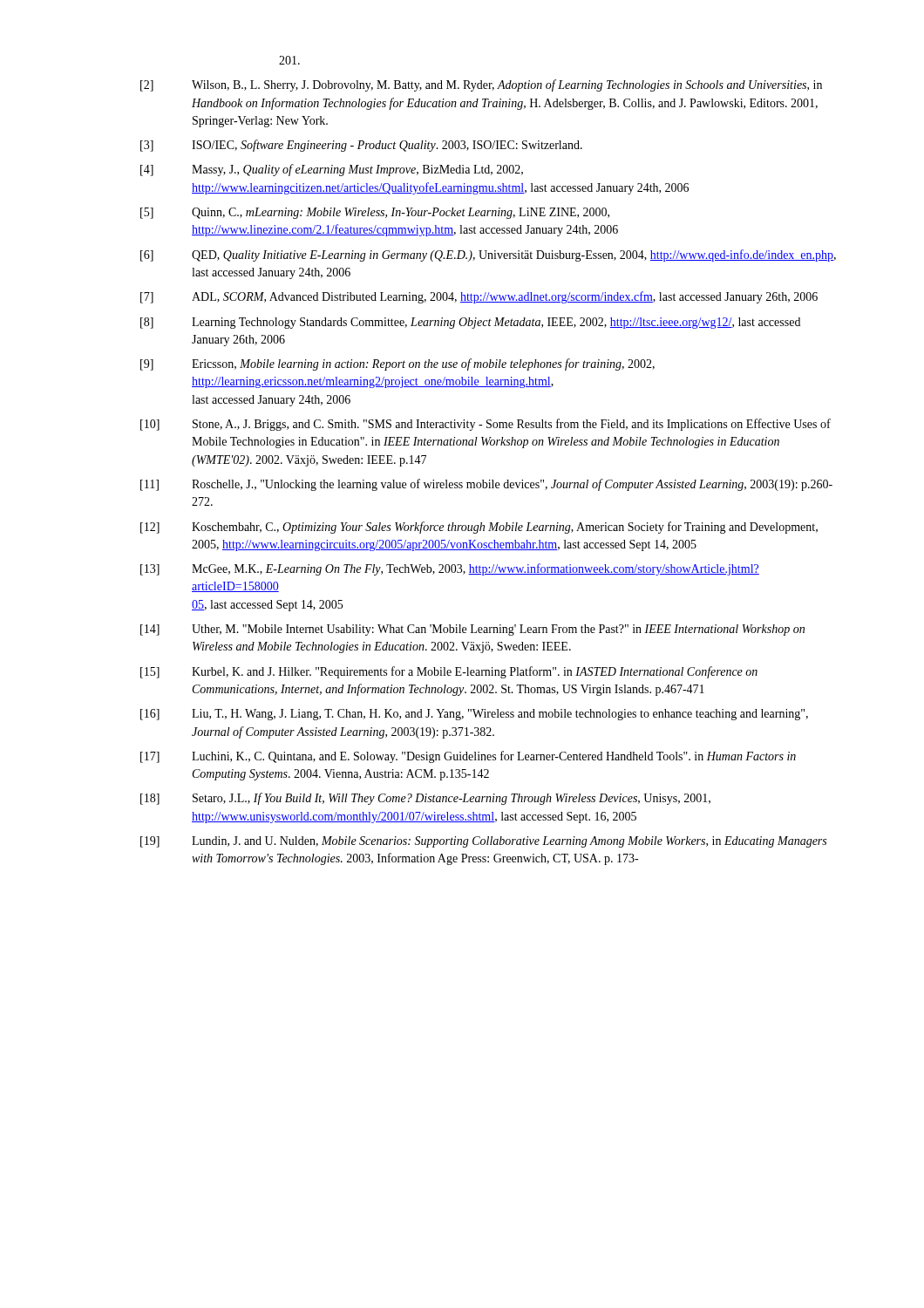Point to the text starting "[18] Setaro, J.L., If You Build It, Will"

(488, 808)
